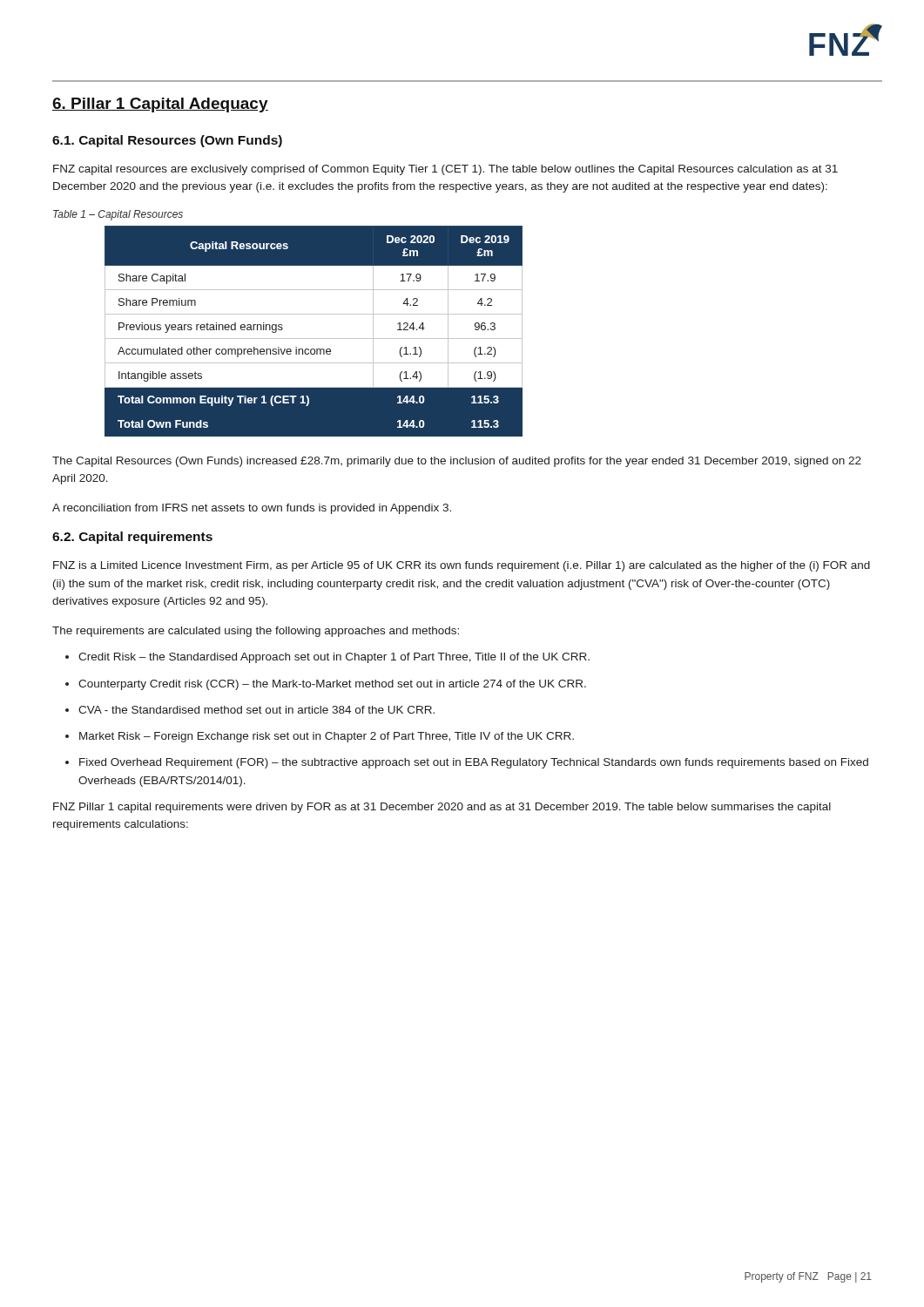924x1307 pixels.
Task: Click where it says "Table 1 – Capital Resources"
Action: (118, 214)
